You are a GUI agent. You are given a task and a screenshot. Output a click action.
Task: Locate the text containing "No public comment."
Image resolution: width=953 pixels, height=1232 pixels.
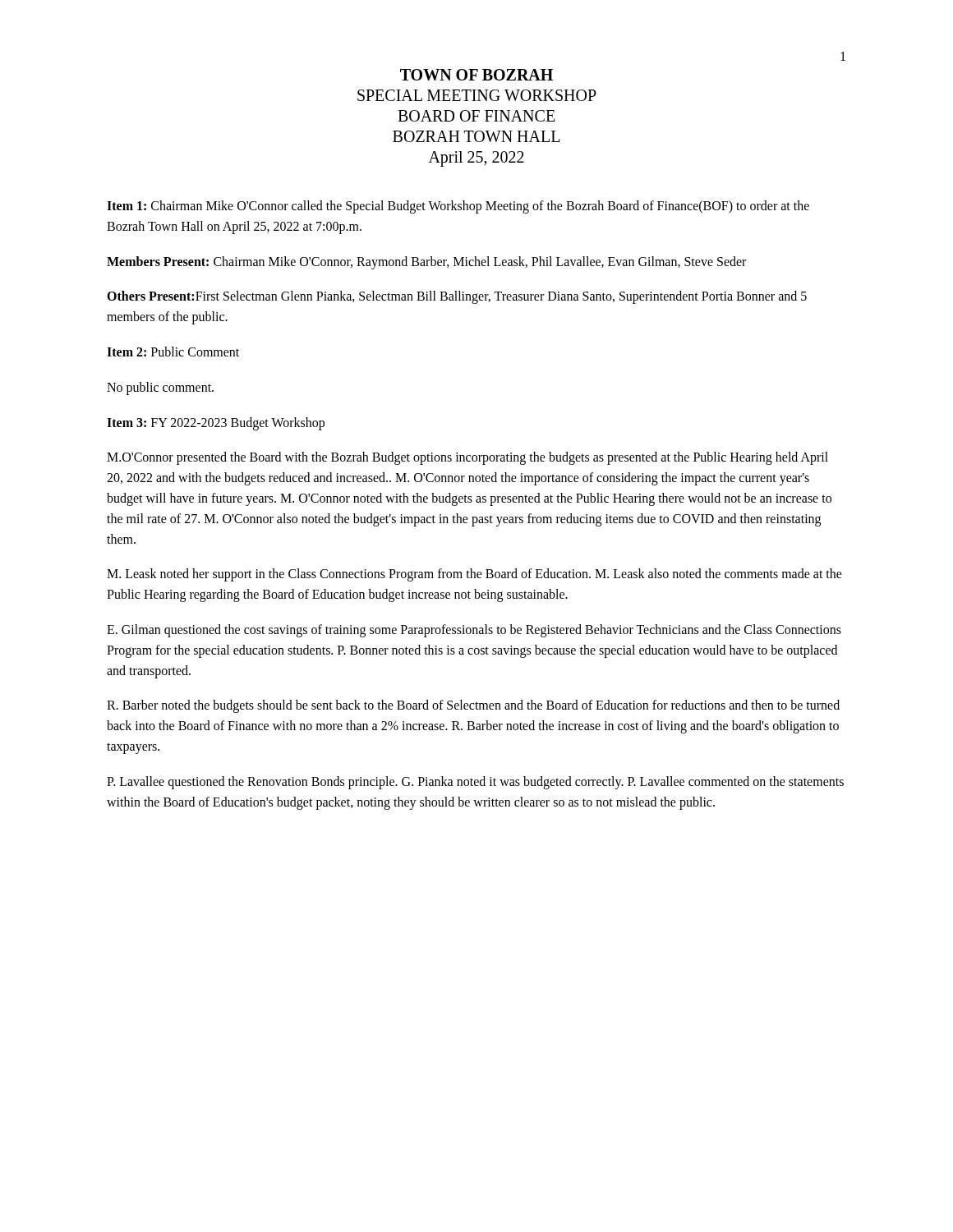click(161, 387)
